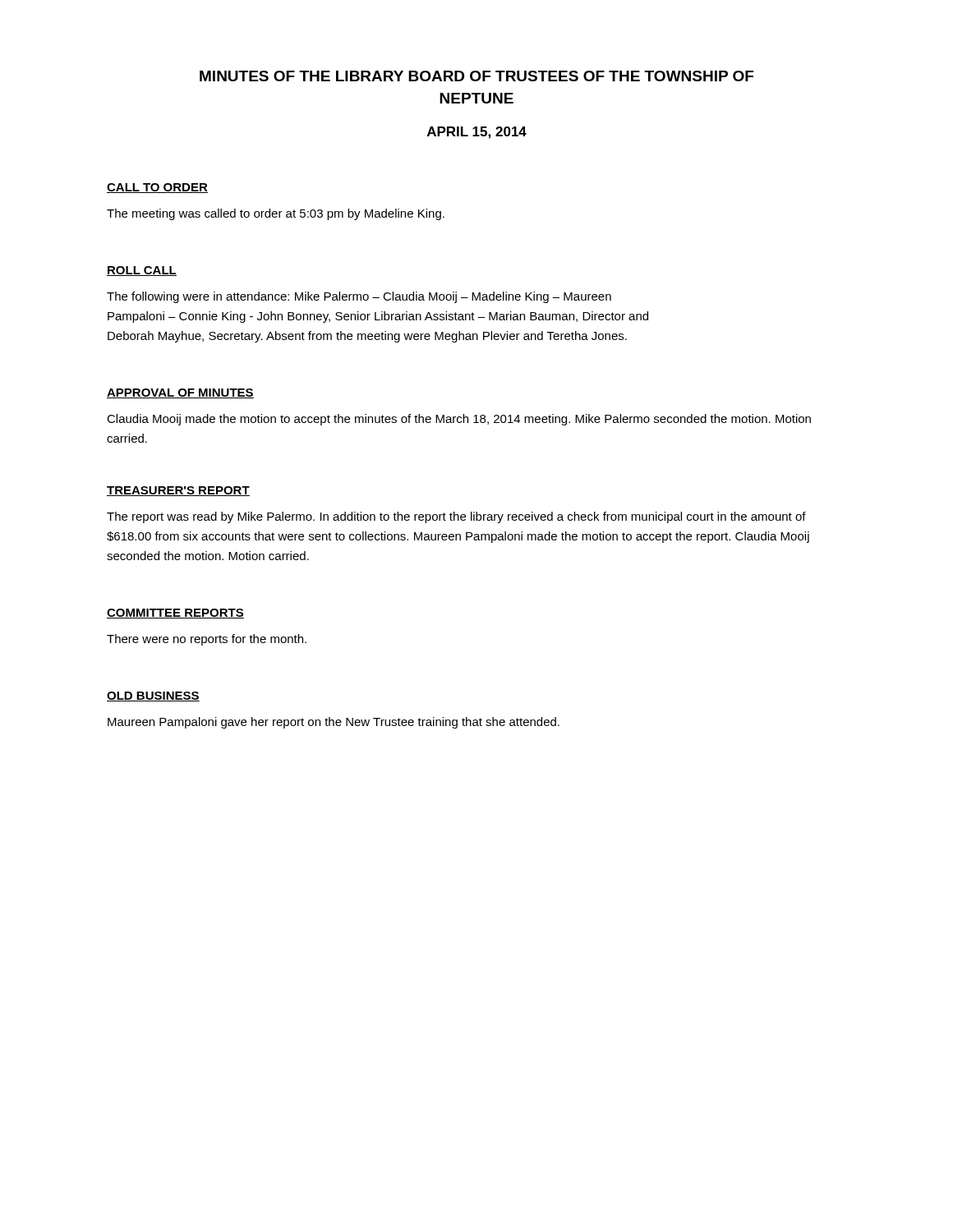The height and width of the screenshot is (1232, 953).
Task: Click on the section header that reads "OLD BUSINESS"
Action: click(153, 695)
